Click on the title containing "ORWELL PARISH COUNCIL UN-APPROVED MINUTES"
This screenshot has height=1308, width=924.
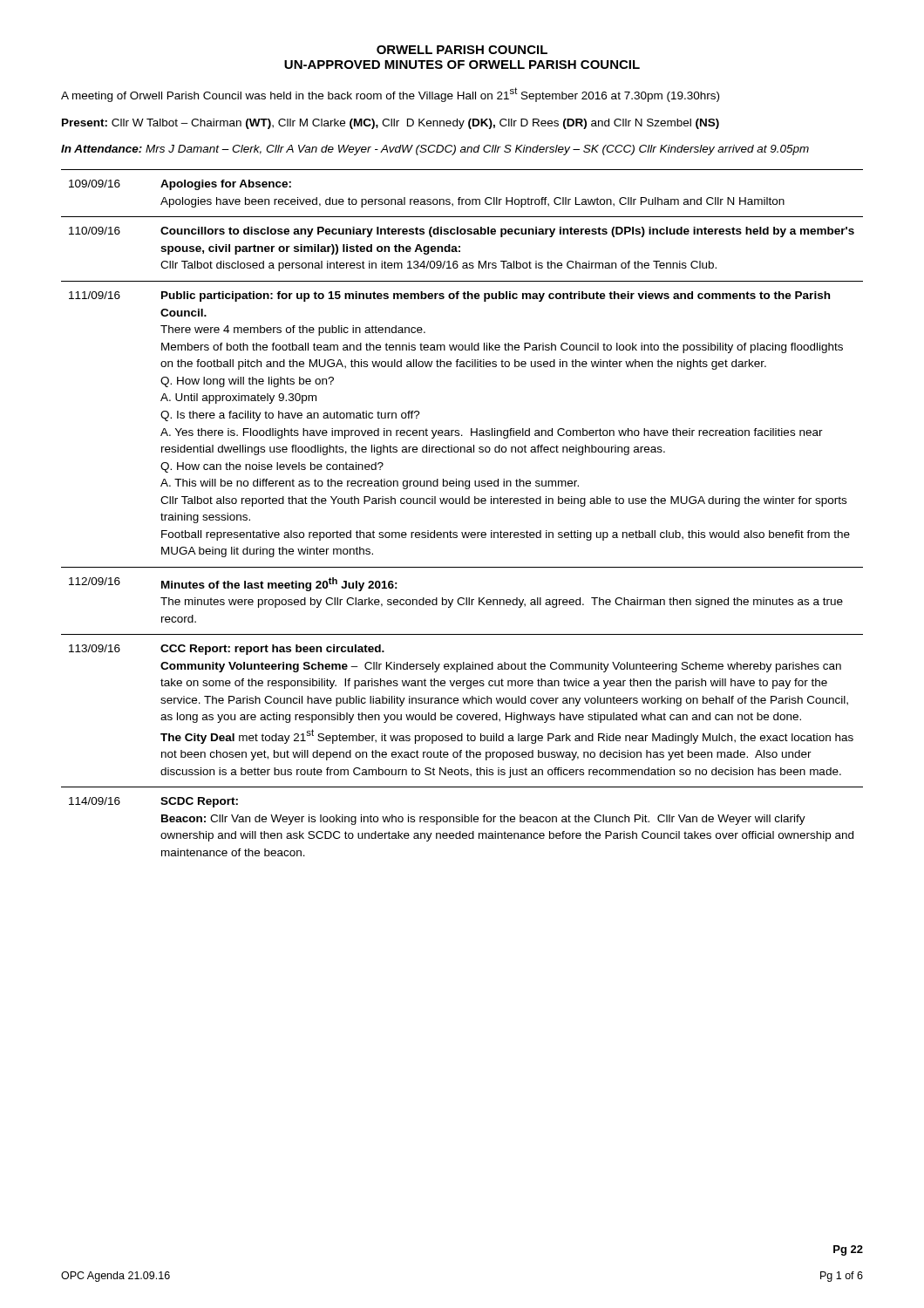(462, 57)
